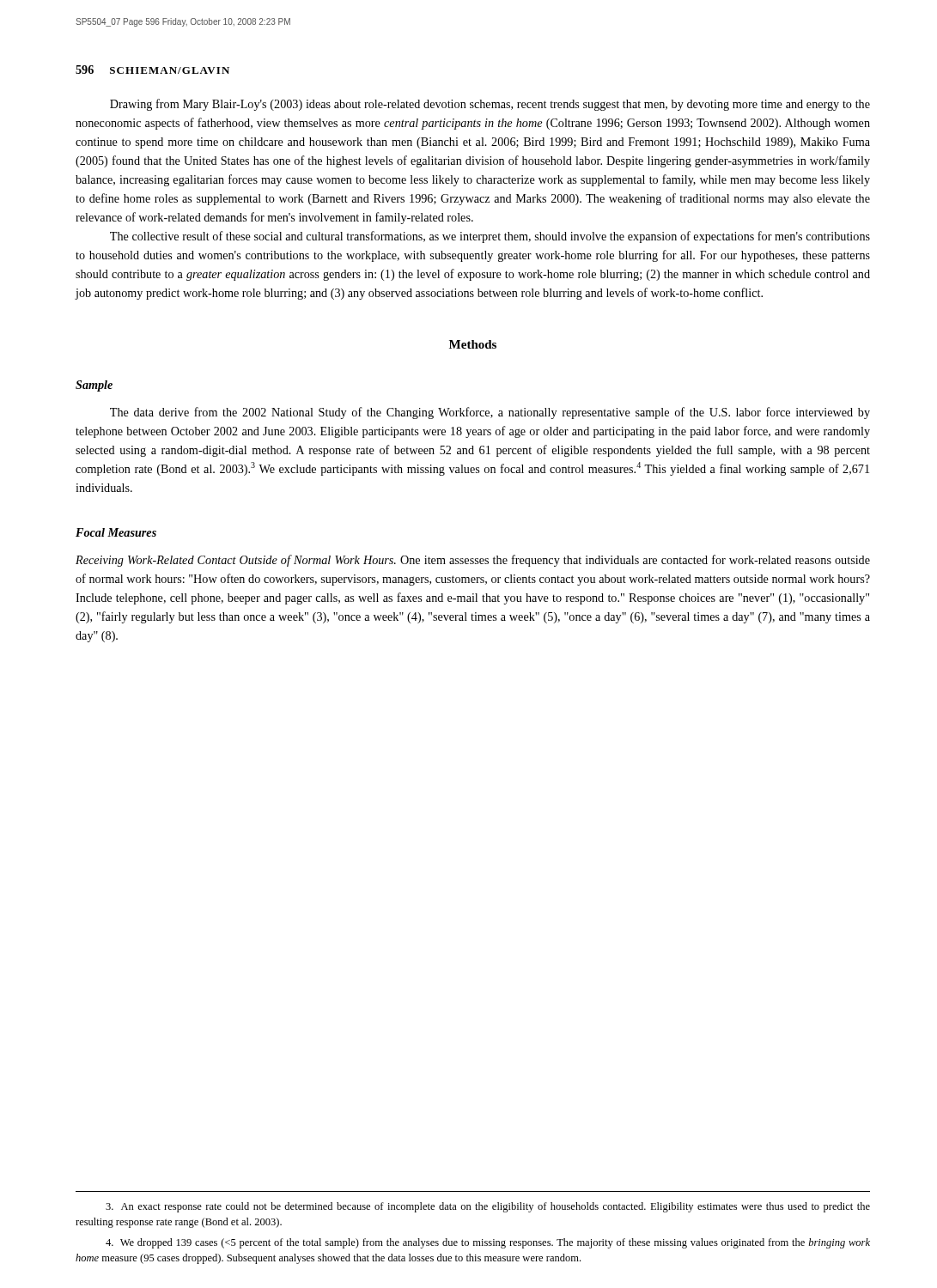Click the passage that begins "Receiving Work-Related Contact Outside of Normal Work Hours."
The image size is (937, 1288).
pyautogui.click(x=473, y=598)
